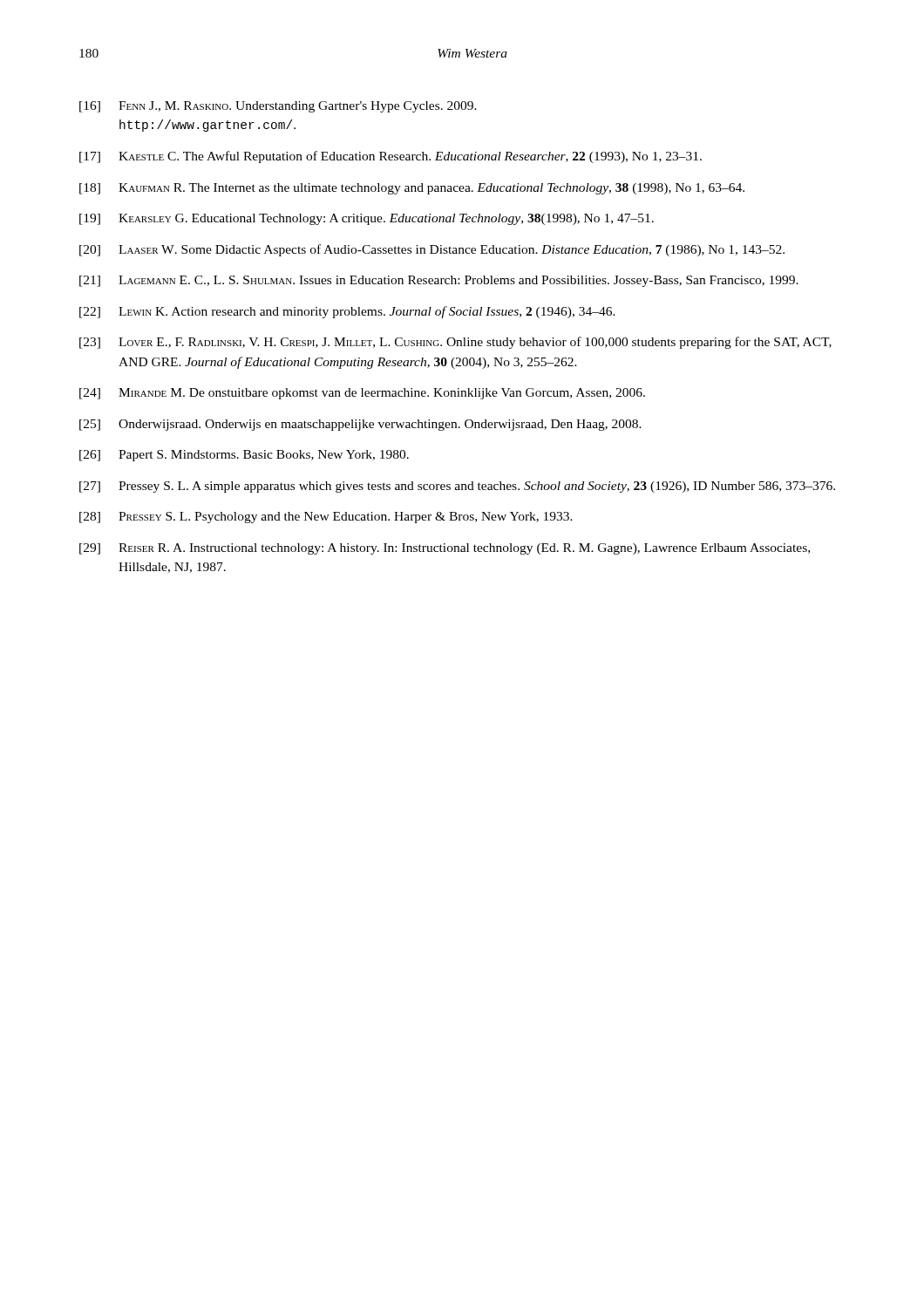Point to the text block starting "[19] Kearsley G."

point(462,219)
